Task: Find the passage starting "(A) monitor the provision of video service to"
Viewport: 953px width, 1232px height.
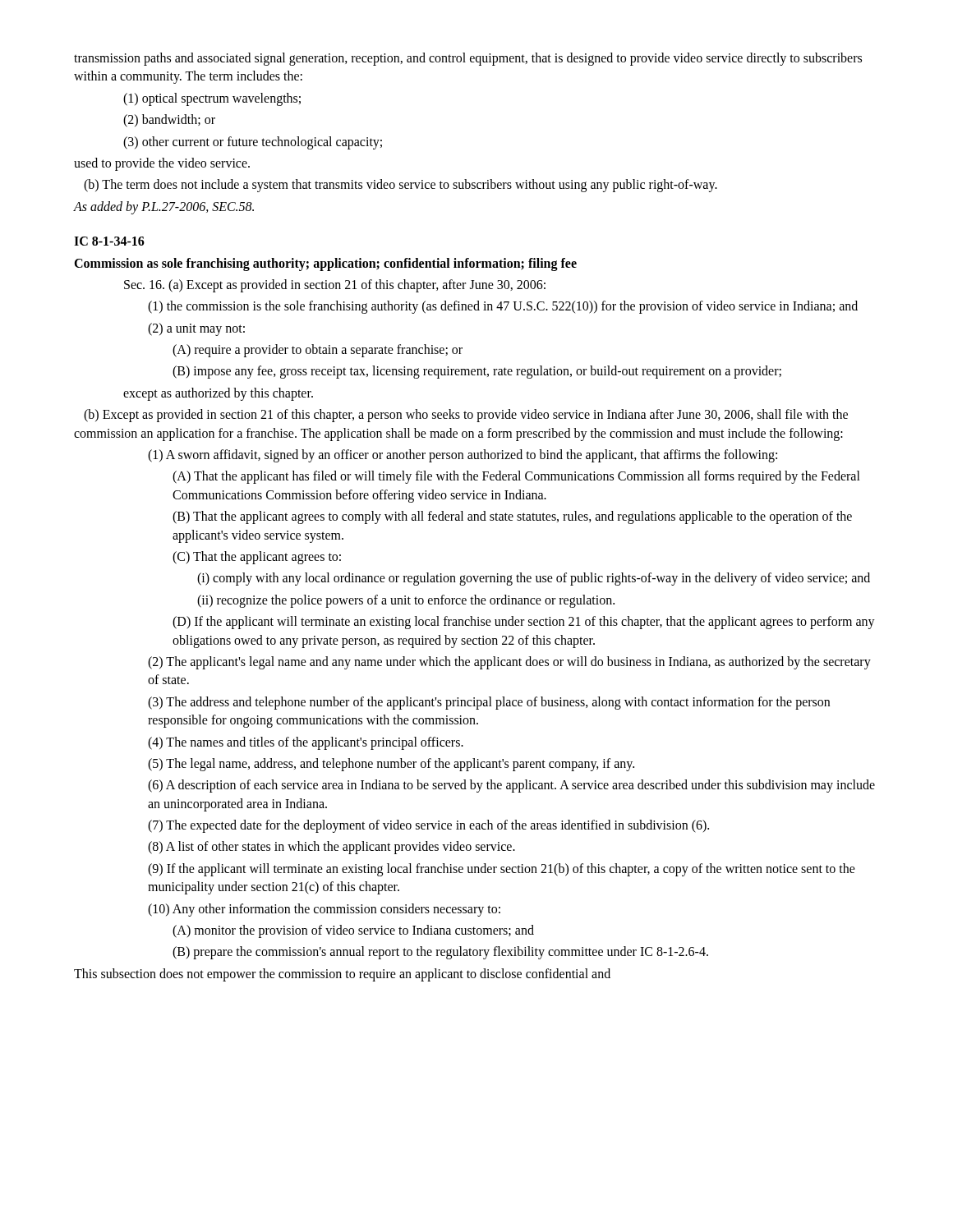Action: 526,931
